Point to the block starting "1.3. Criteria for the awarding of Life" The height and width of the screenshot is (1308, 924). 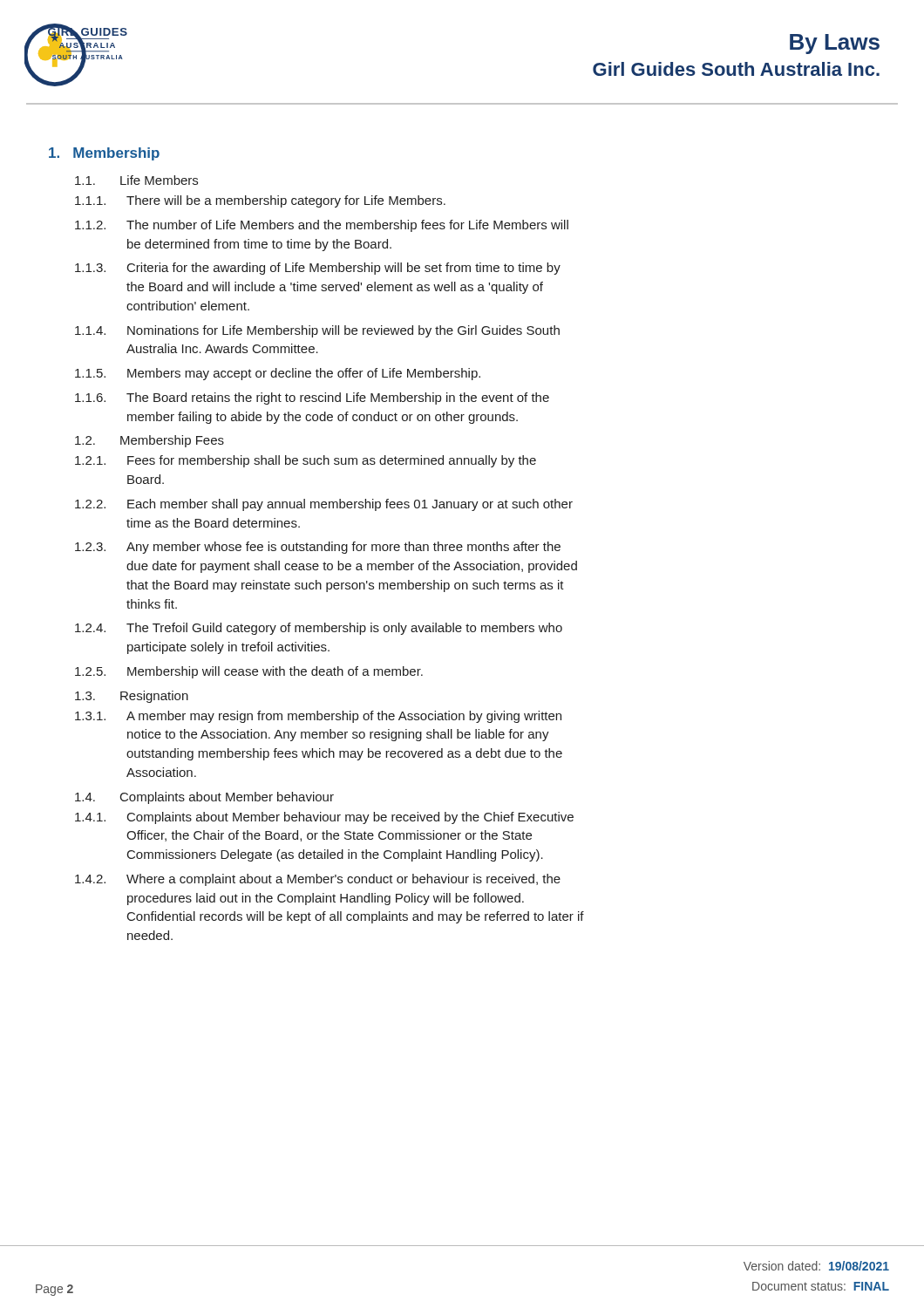point(304,287)
